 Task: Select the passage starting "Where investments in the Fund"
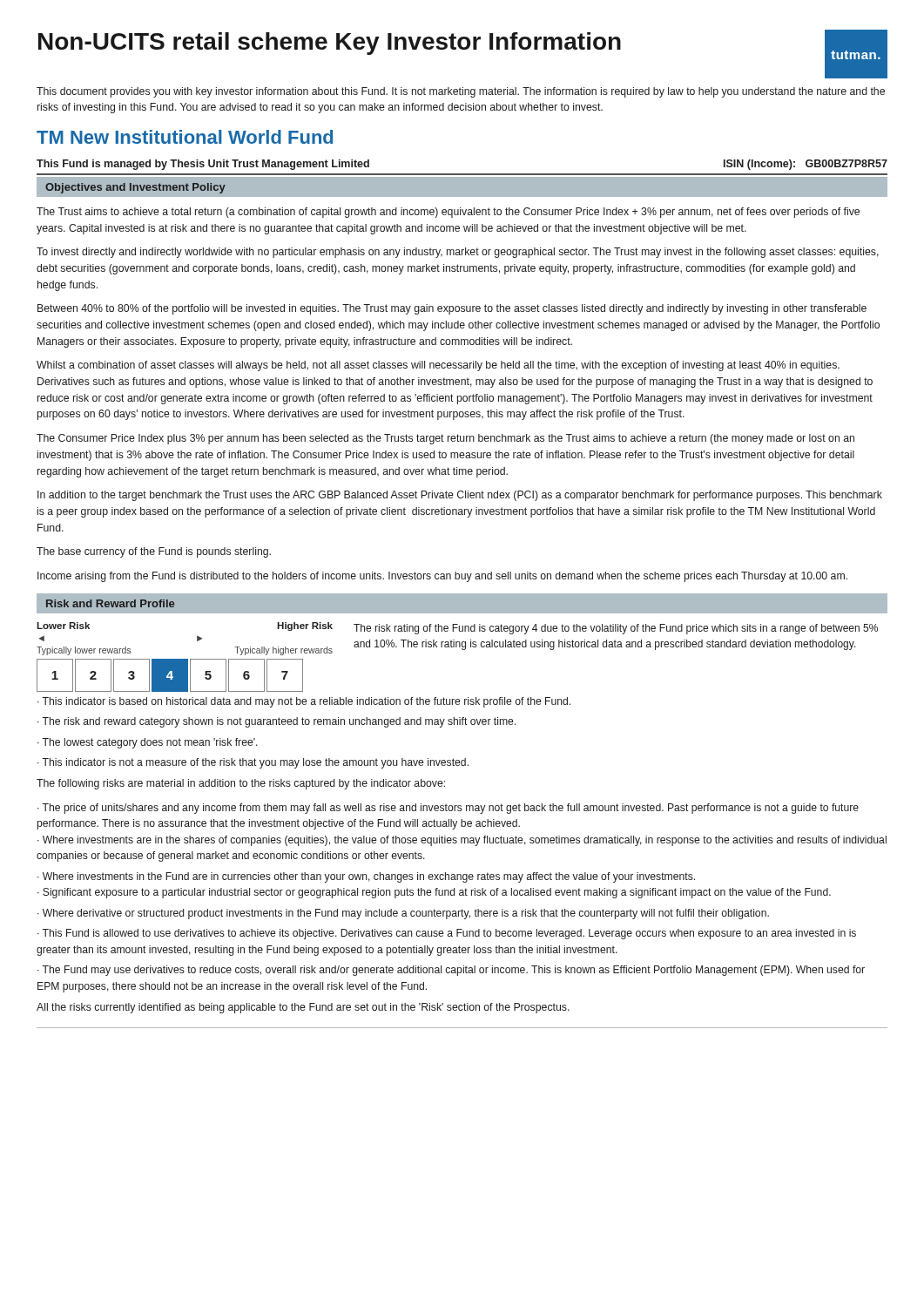point(462,885)
